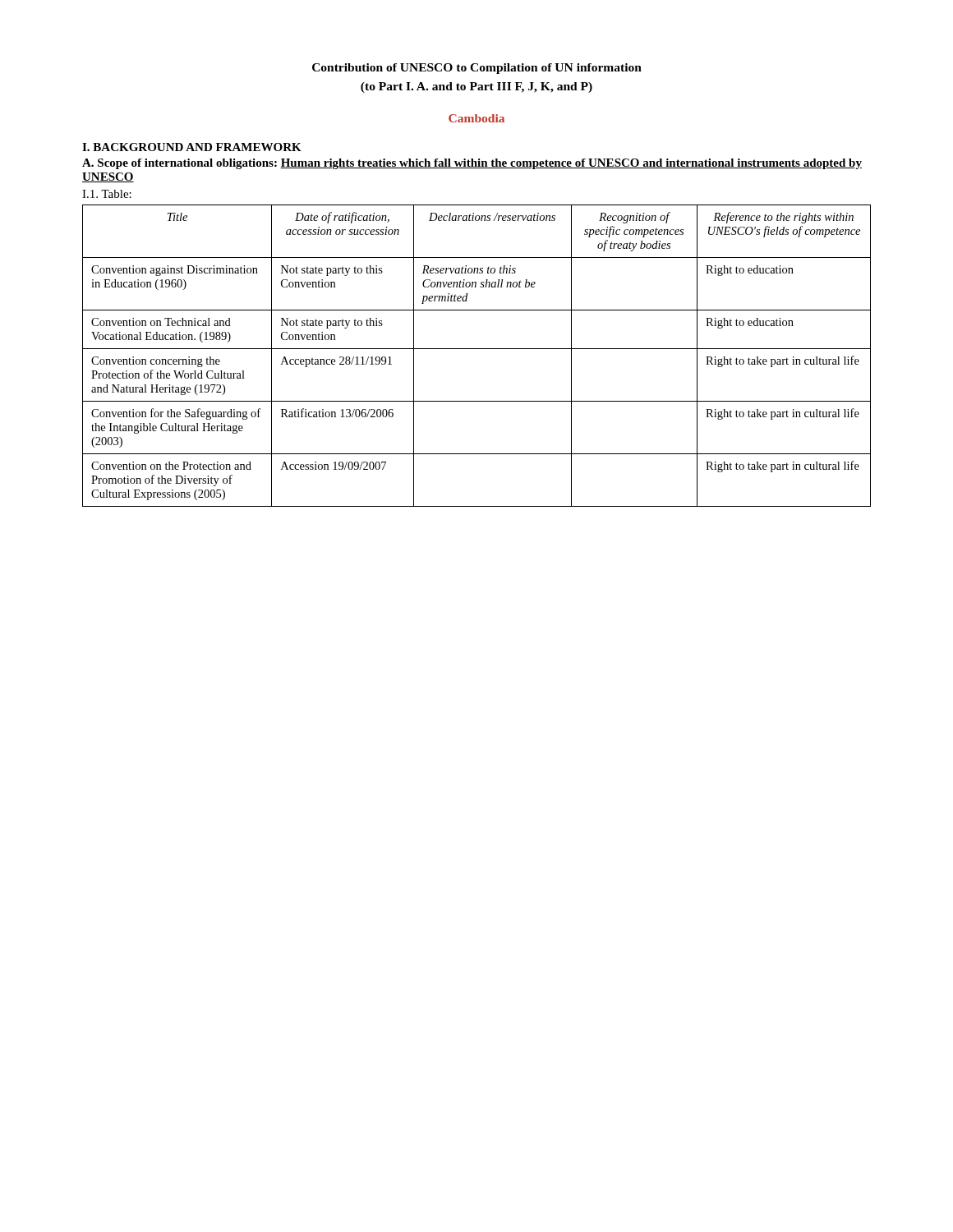Point to the region starting "A. Scope of international obligations: Human rights treaties"
This screenshot has width=953, height=1232.
click(472, 169)
